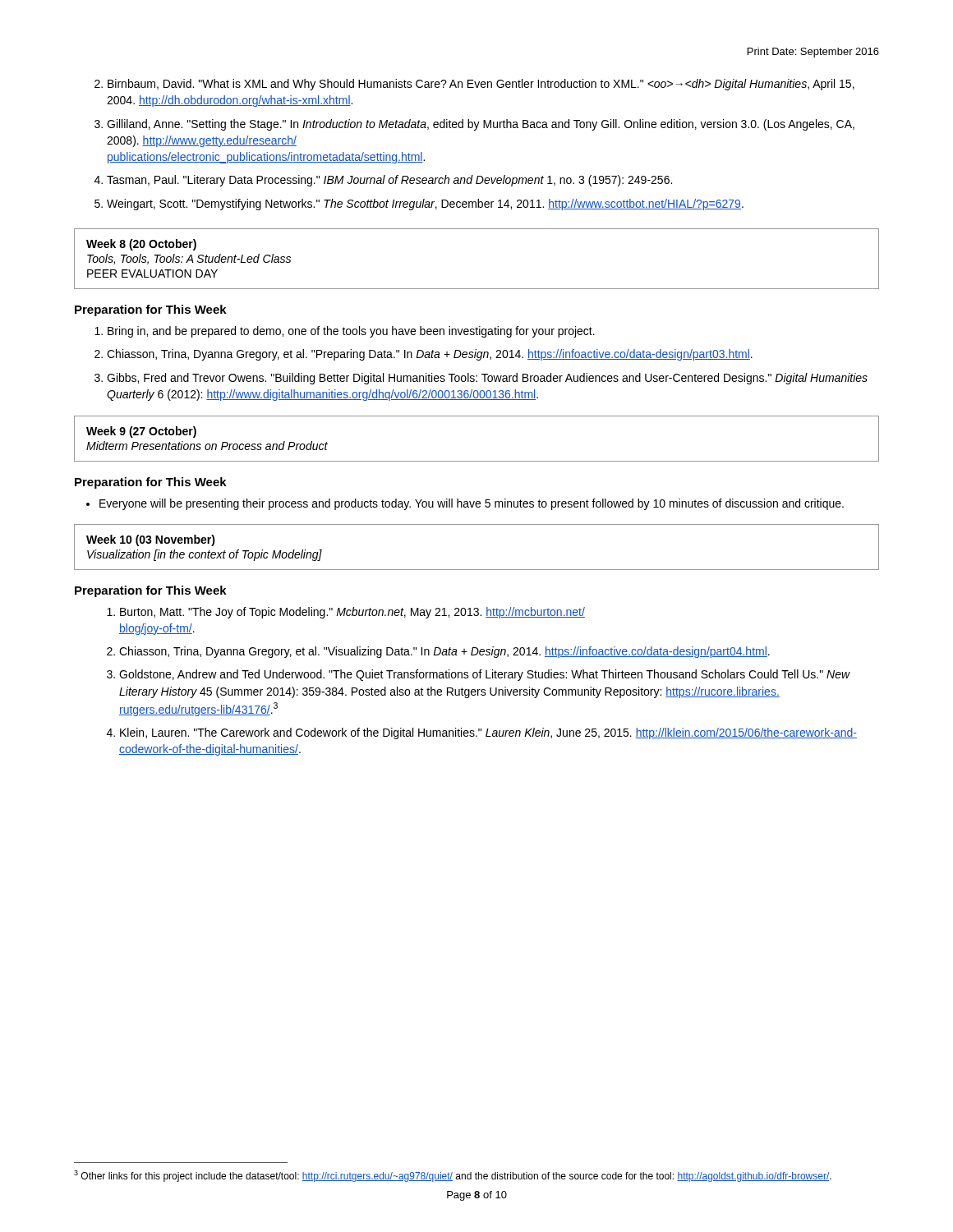Point to the element starting "Klein, Lauren. "The Carework"
953x1232 pixels.
pyautogui.click(x=488, y=741)
